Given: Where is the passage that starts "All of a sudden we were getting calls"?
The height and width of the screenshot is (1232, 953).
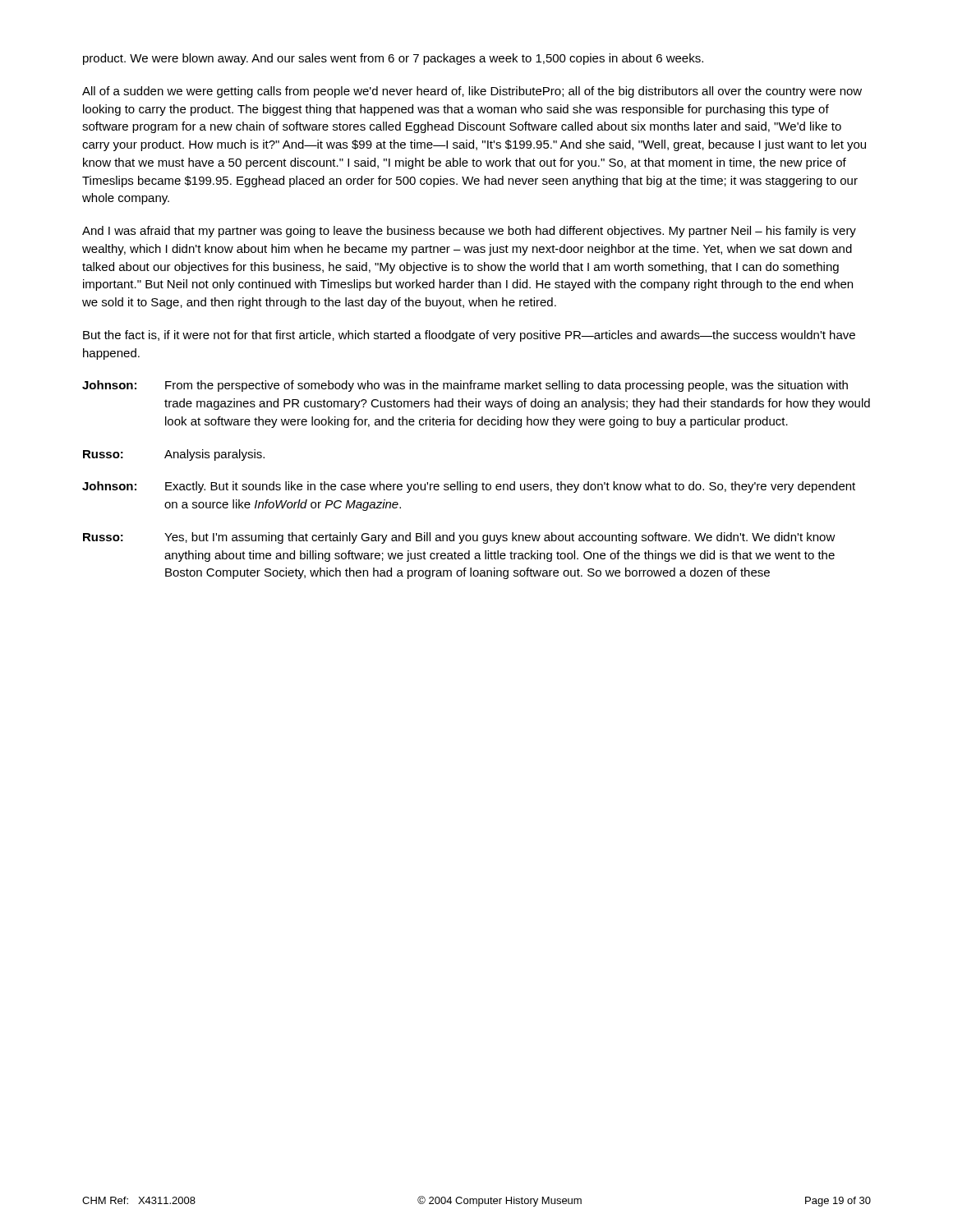Looking at the screenshot, I should tap(475, 144).
